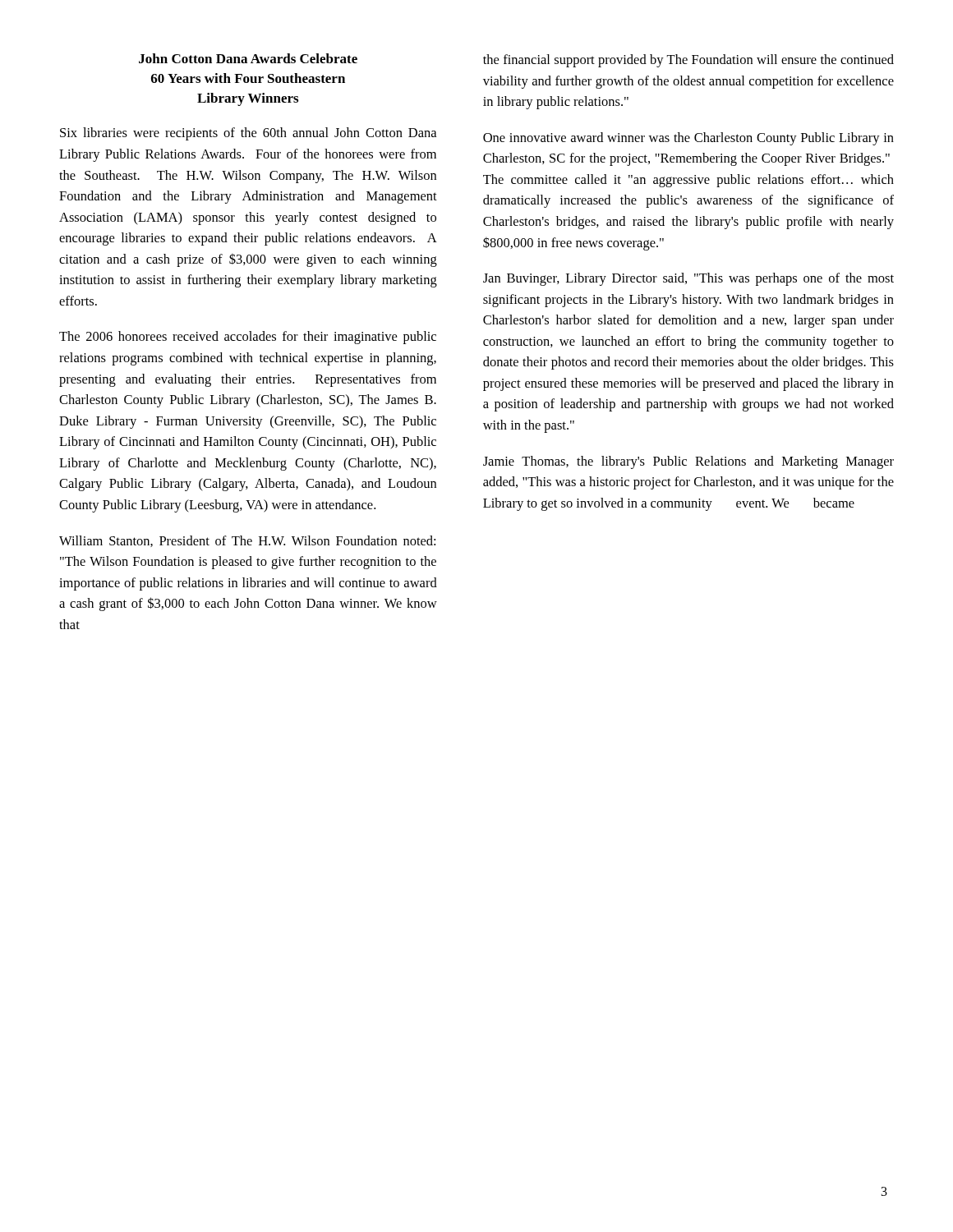Select the text block with the text "William Stanton, President of The"
The image size is (953, 1232).
[248, 582]
